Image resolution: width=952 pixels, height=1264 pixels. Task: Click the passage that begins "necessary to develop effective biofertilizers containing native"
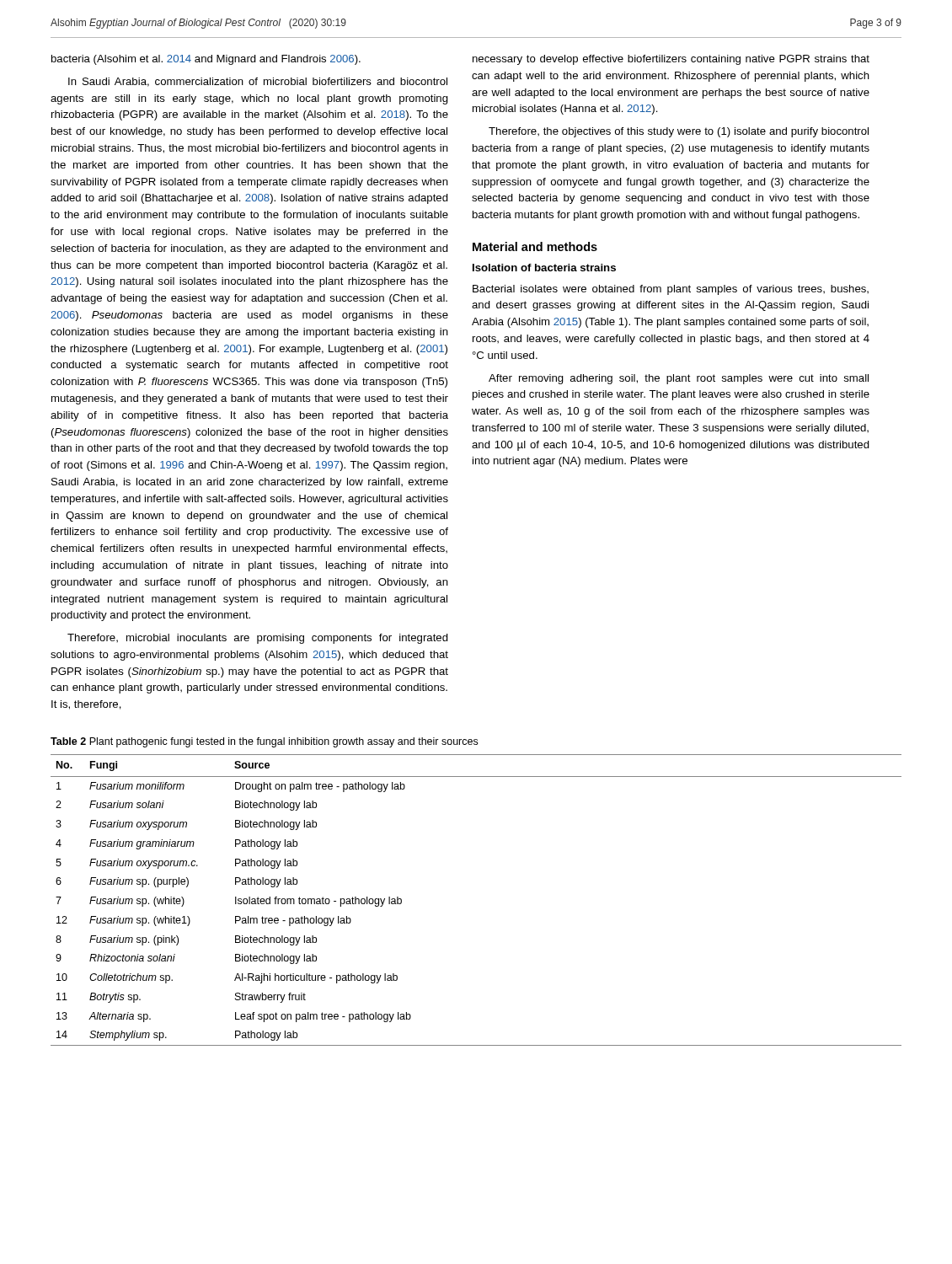tap(671, 137)
